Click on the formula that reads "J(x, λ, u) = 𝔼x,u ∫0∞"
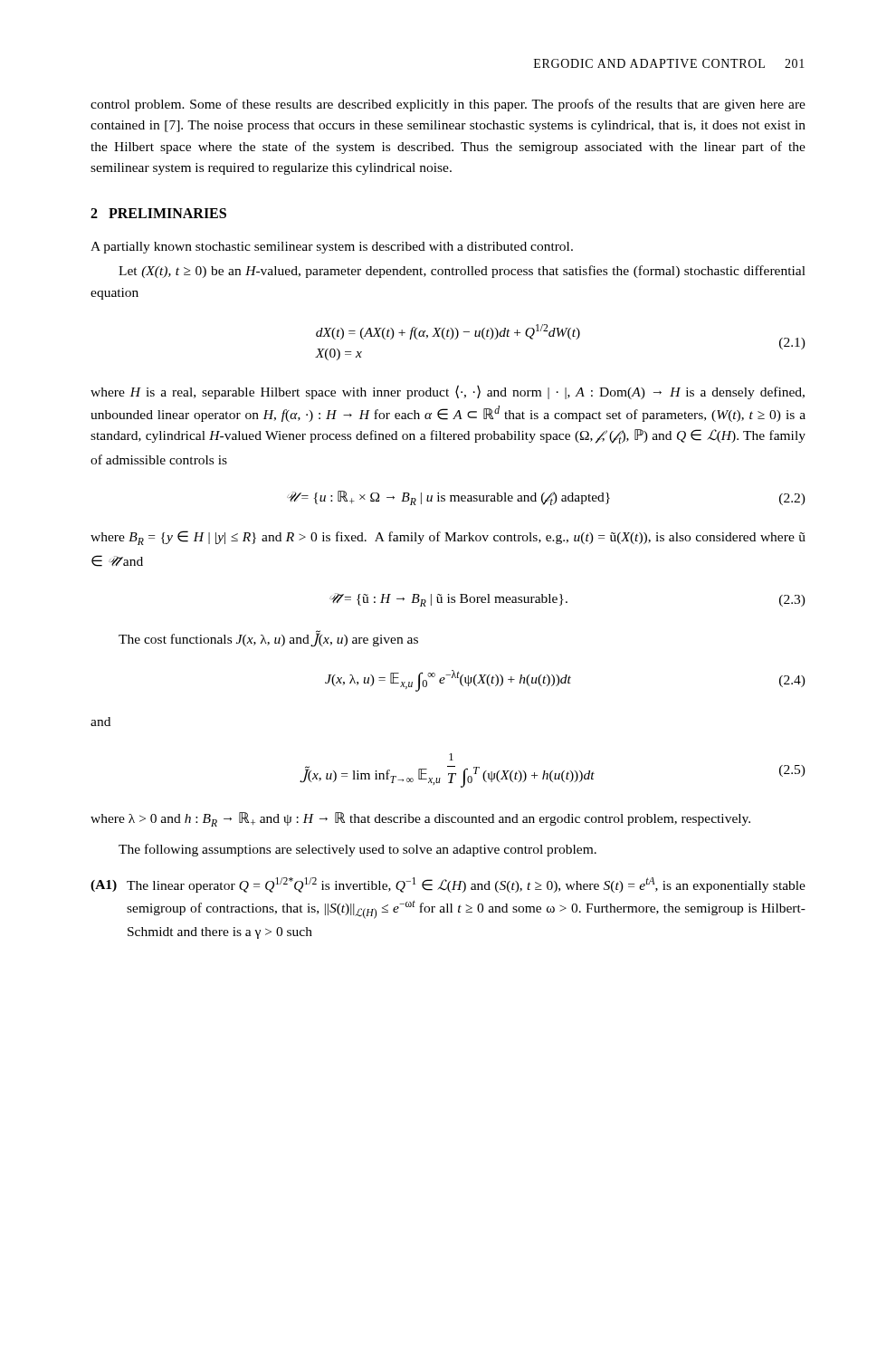This screenshot has width=896, height=1358. tap(565, 680)
